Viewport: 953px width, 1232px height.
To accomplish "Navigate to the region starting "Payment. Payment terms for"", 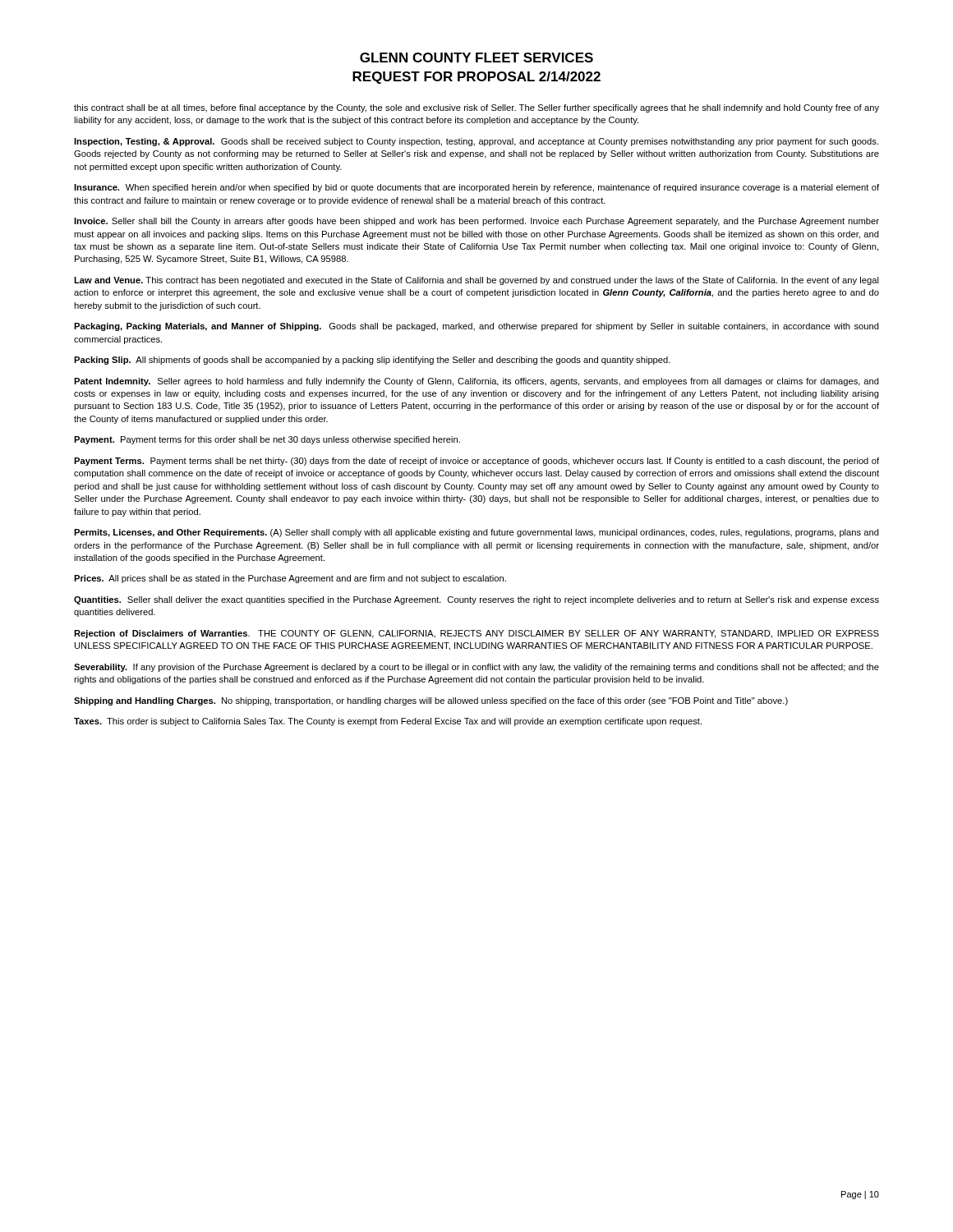I will (x=267, y=440).
